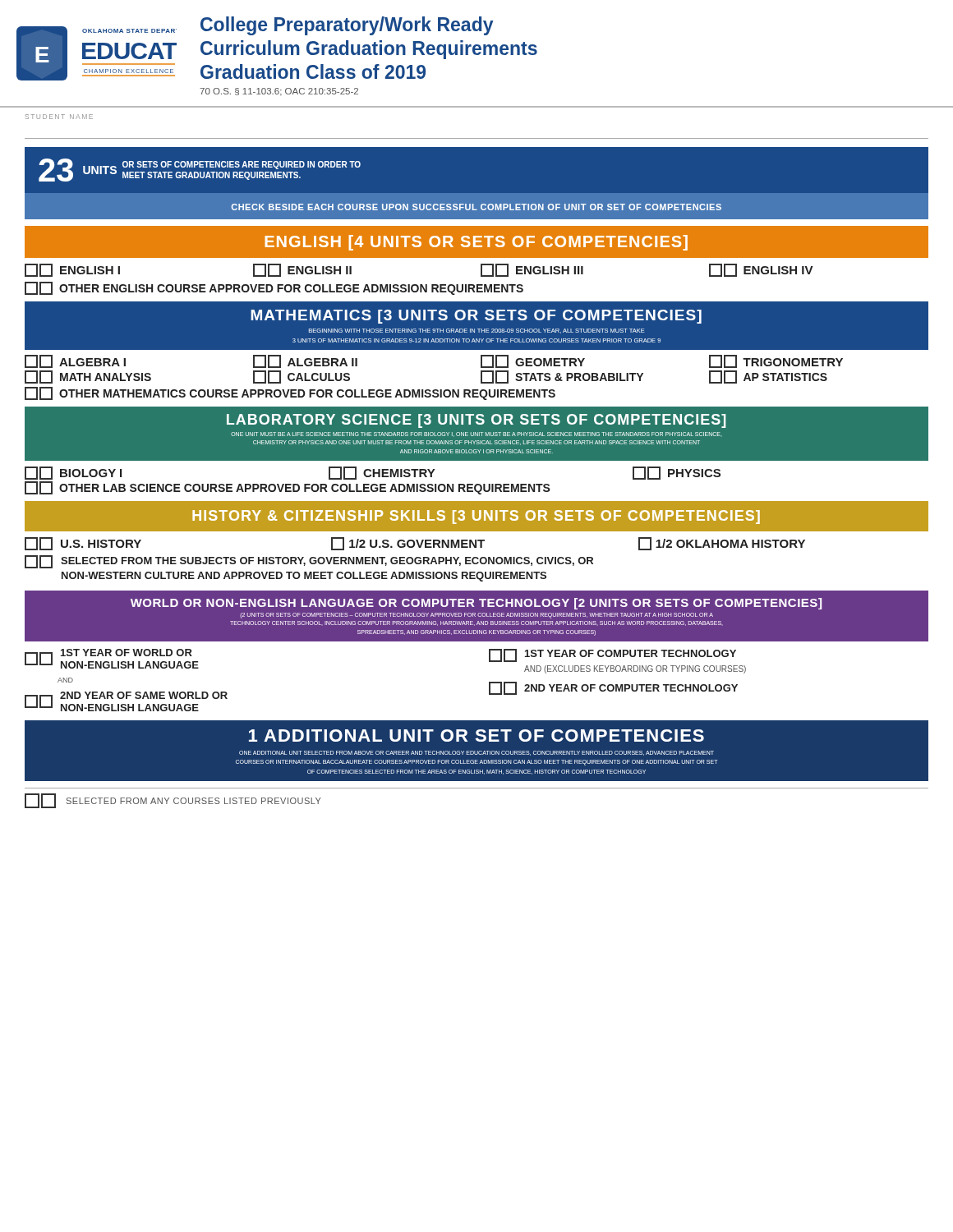Click on the title that says "College Preparatory/Work Ready"
This screenshot has height=1232, width=953.
click(x=347, y=26)
